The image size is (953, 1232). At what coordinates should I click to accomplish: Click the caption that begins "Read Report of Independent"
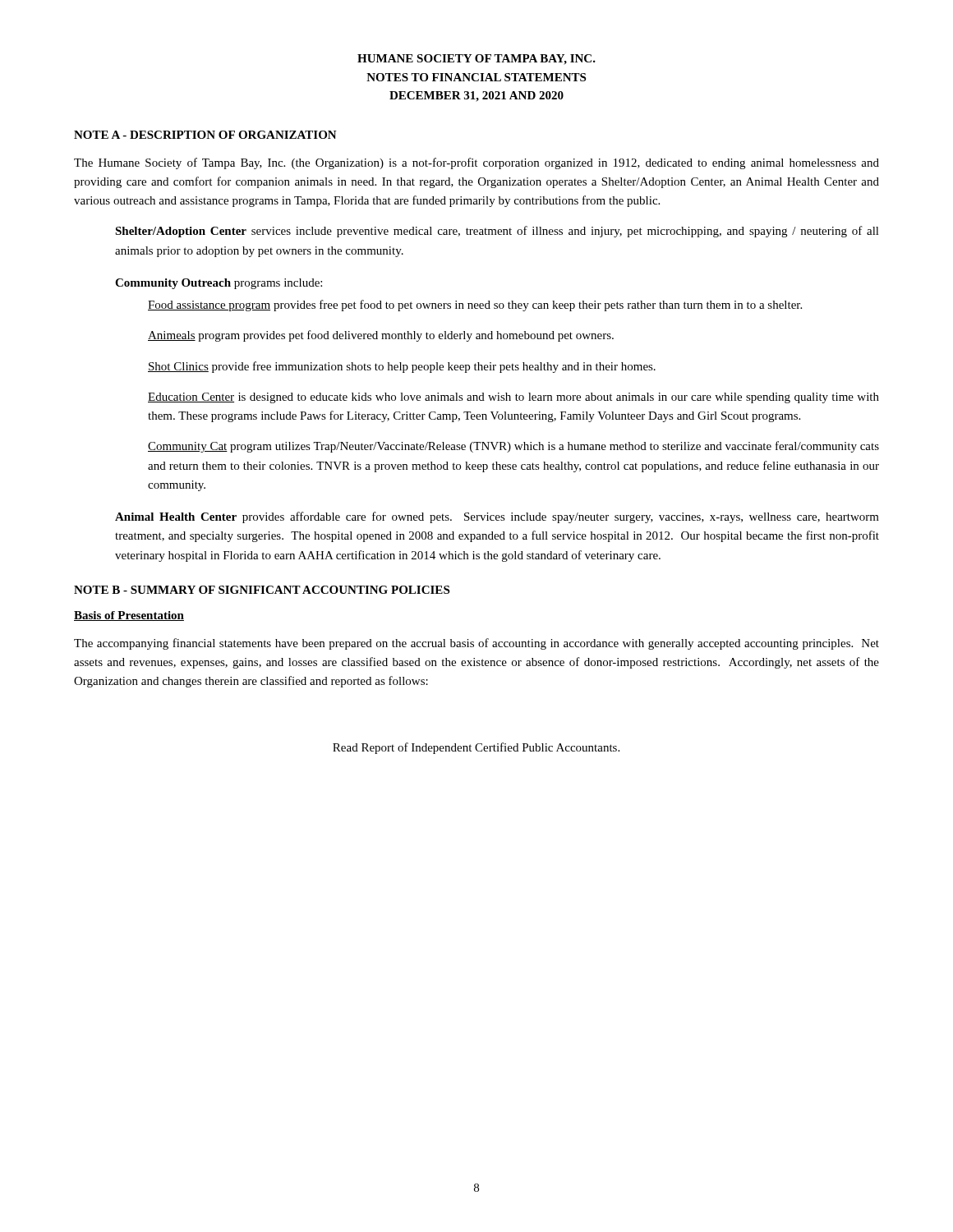476,747
